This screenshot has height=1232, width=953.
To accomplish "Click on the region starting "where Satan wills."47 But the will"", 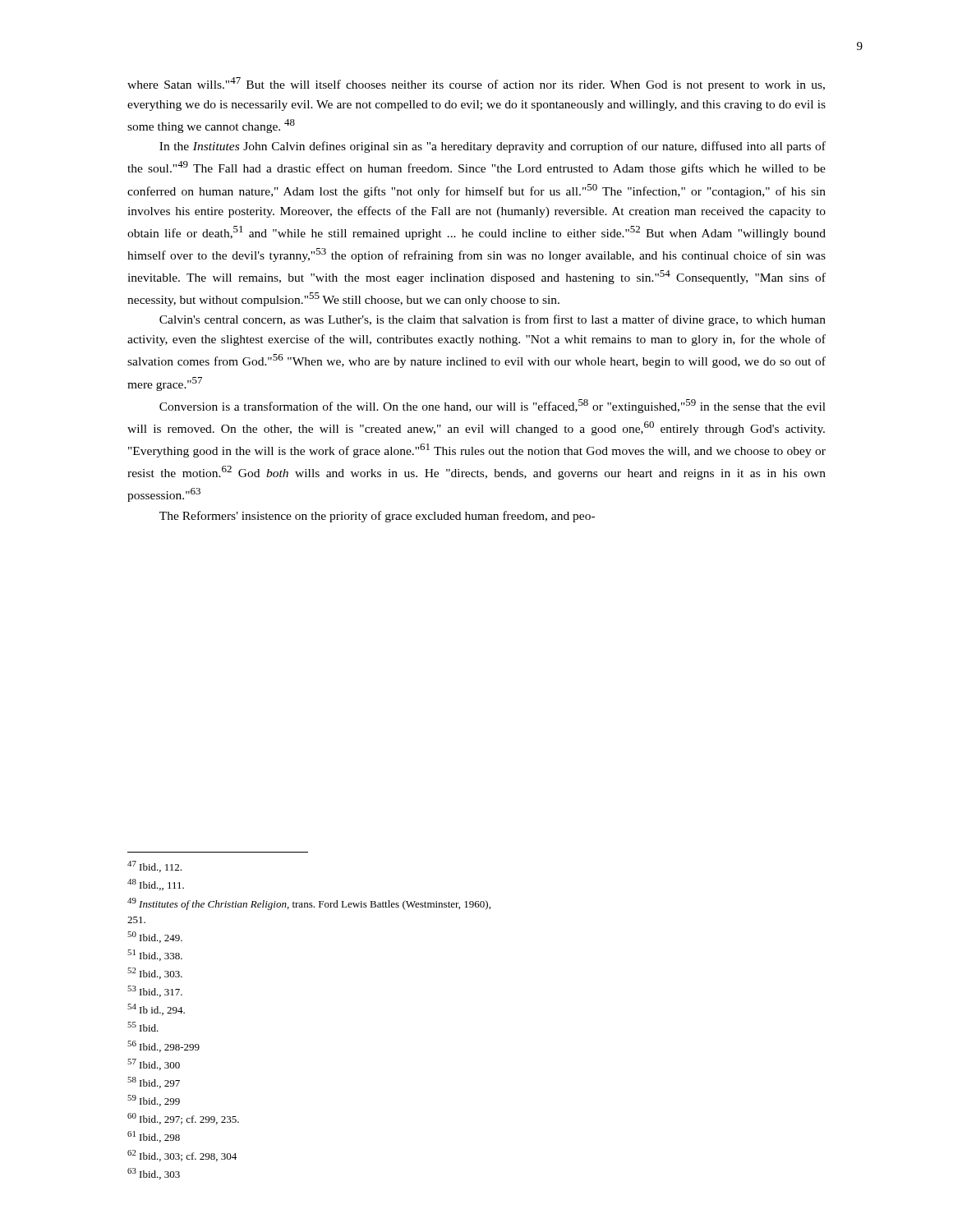I will (476, 299).
